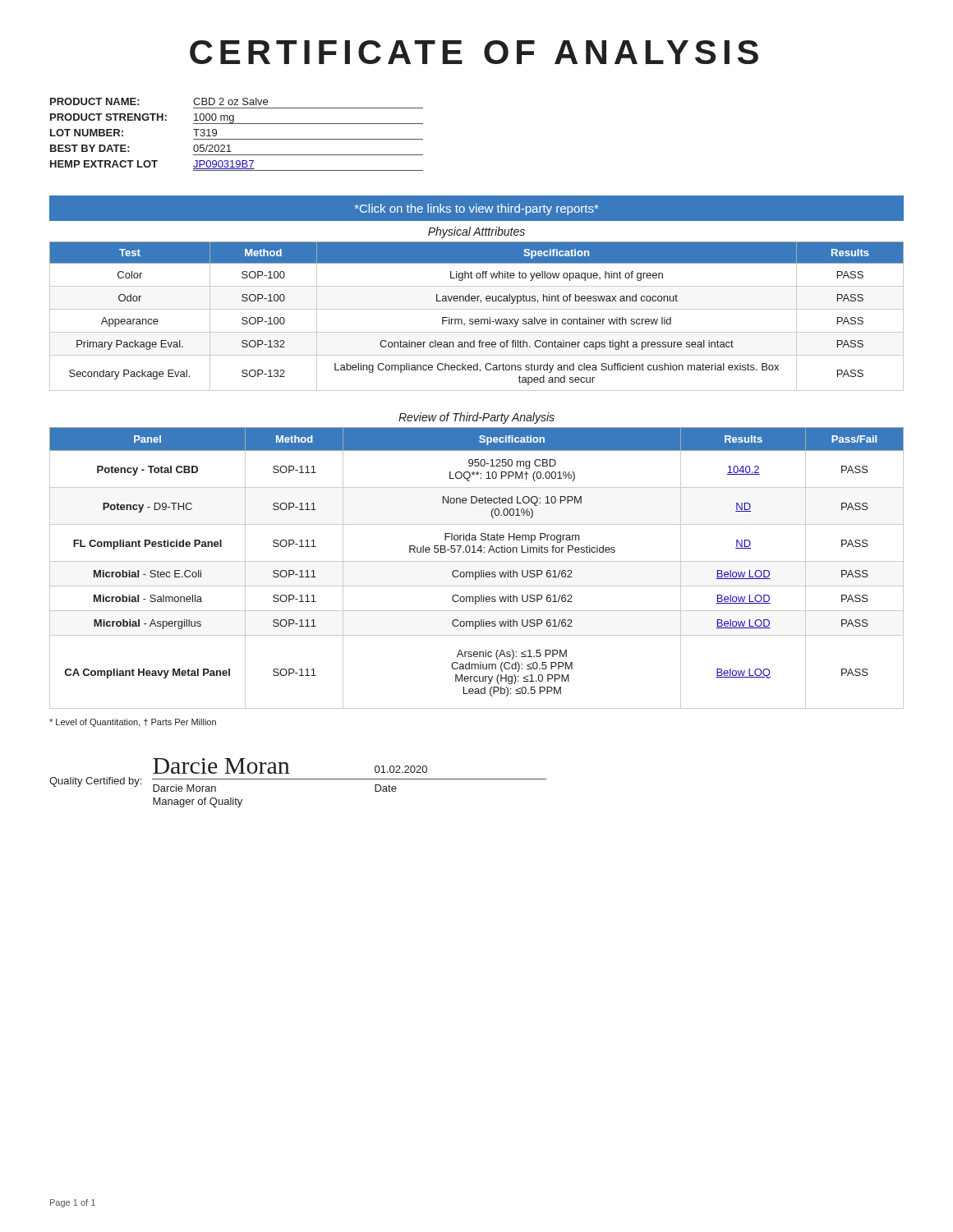This screenshot has height=1232, width=953.
Task: Point to the text block starting "Level of Quantitation, †"
Action: [x=133, y=722]
